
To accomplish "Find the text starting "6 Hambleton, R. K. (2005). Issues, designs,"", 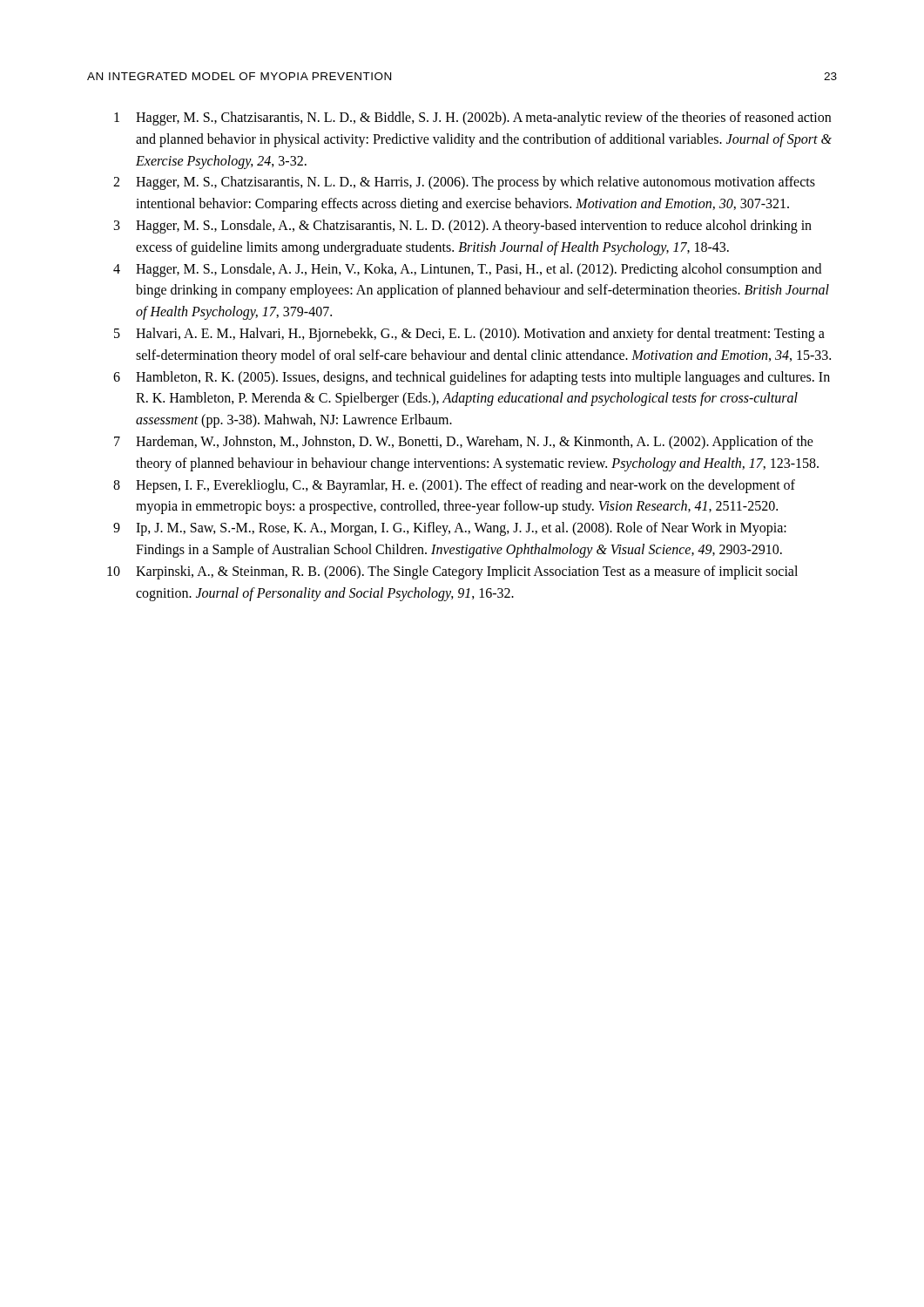I will pyautogui.click(x=462, y=399).
